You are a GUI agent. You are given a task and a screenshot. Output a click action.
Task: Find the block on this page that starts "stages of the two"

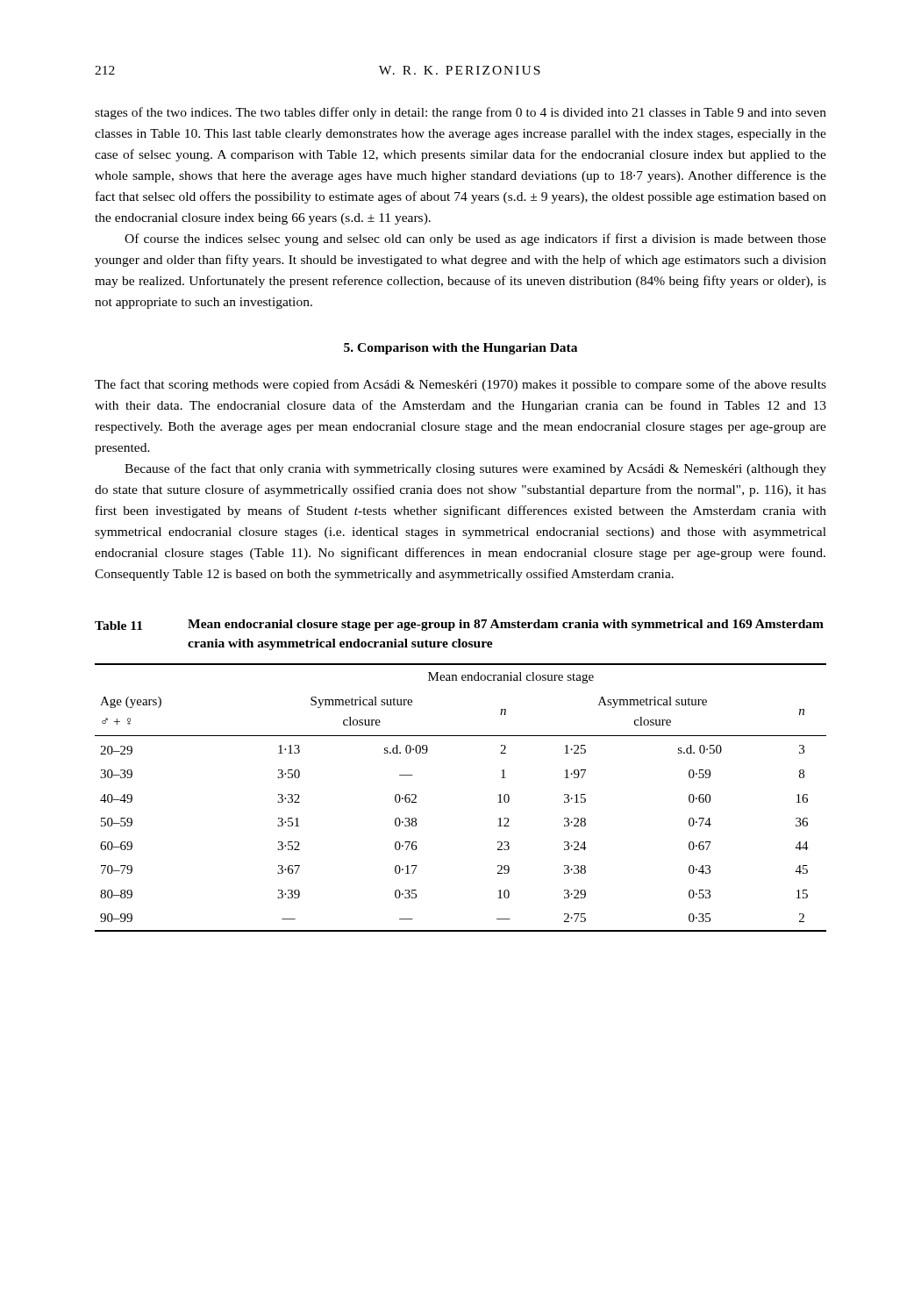[460, 165]
